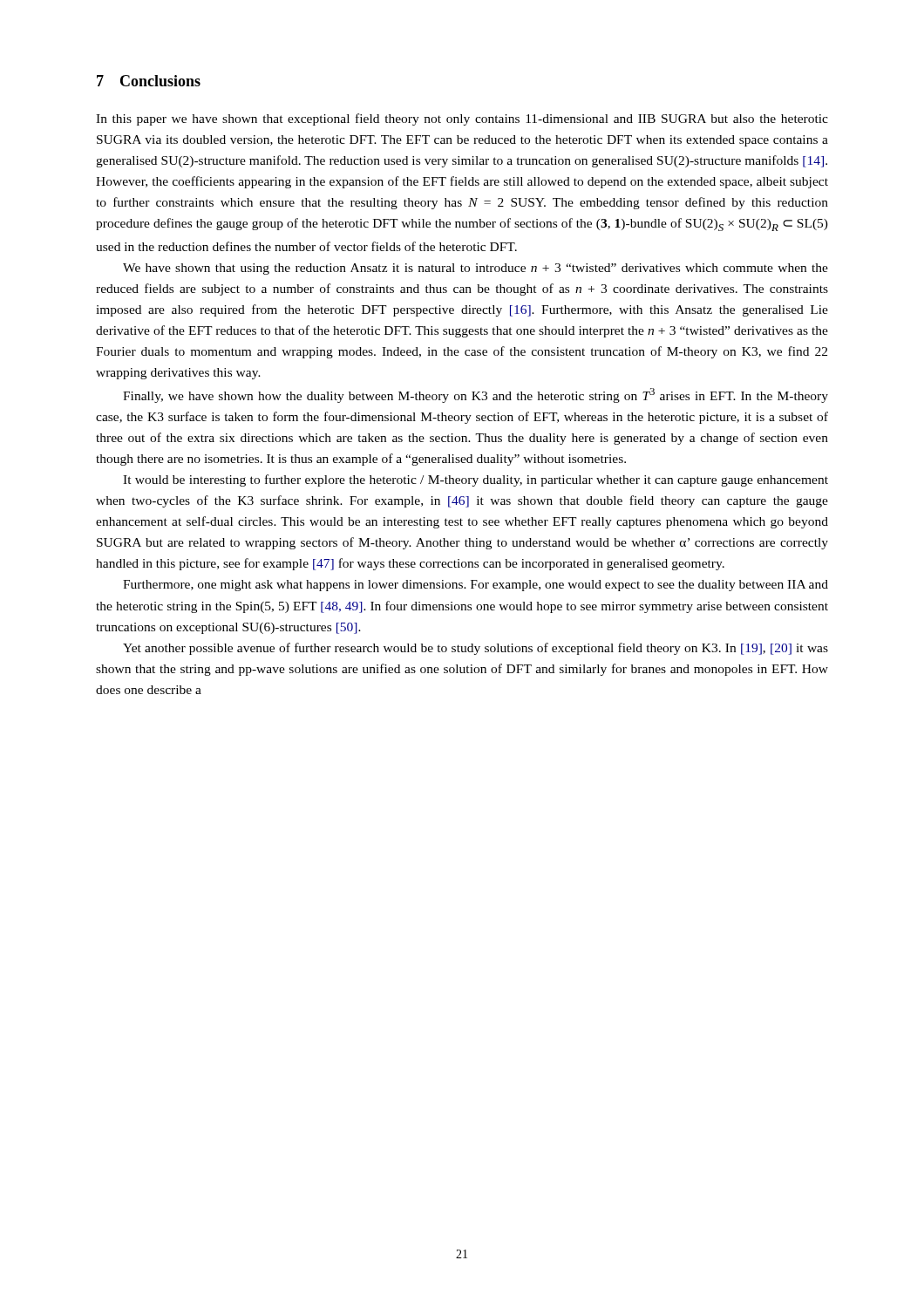Point to the text starting "It would be"
The image size is (924, 1308).
point(462,522)
